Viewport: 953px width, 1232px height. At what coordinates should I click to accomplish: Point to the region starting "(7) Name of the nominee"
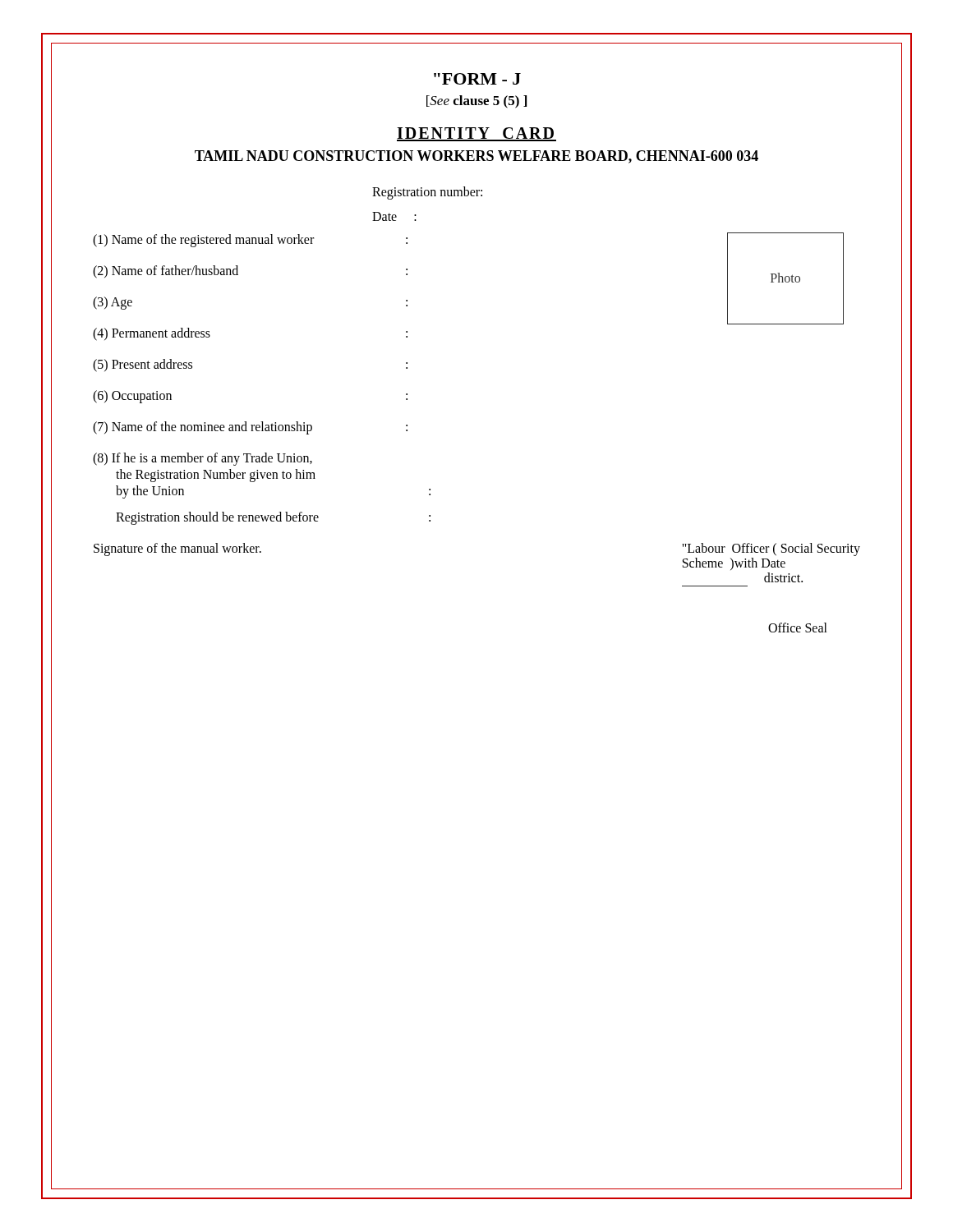251,427
